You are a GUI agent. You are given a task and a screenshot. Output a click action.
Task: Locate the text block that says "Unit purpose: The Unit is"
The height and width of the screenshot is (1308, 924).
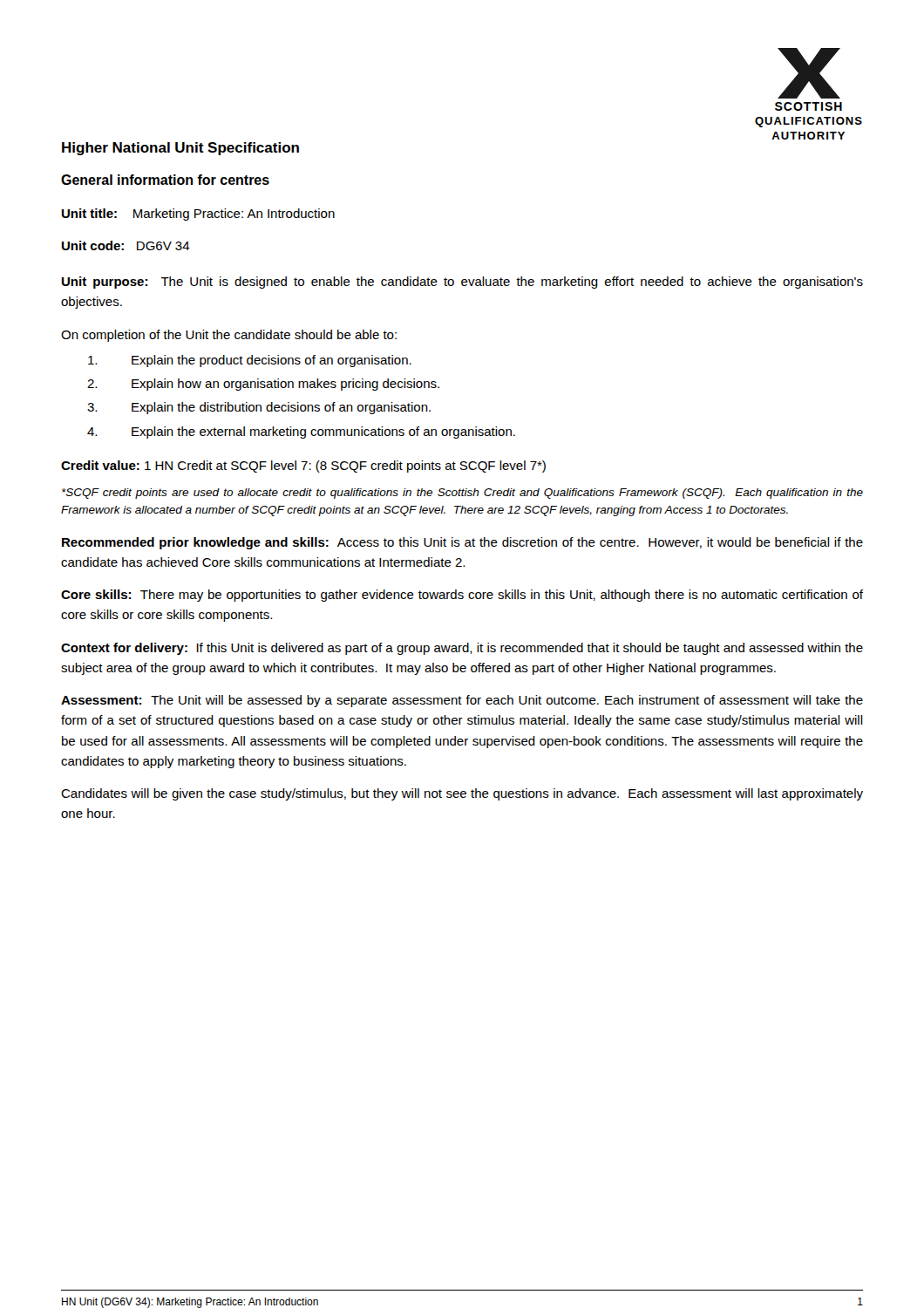click(x=462, y=291)
